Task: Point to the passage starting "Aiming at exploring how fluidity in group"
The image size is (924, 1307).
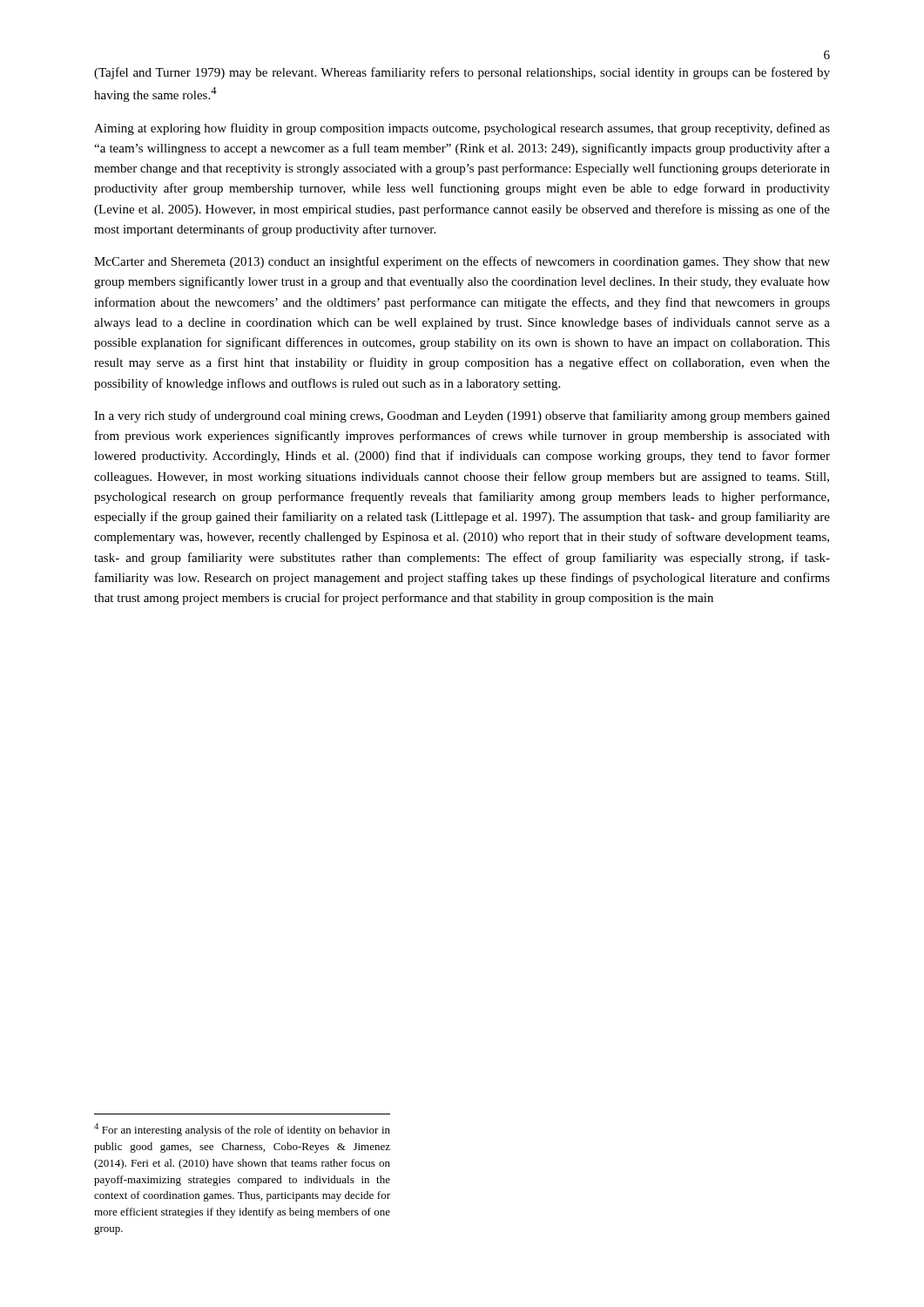Action: coord(462,179)
